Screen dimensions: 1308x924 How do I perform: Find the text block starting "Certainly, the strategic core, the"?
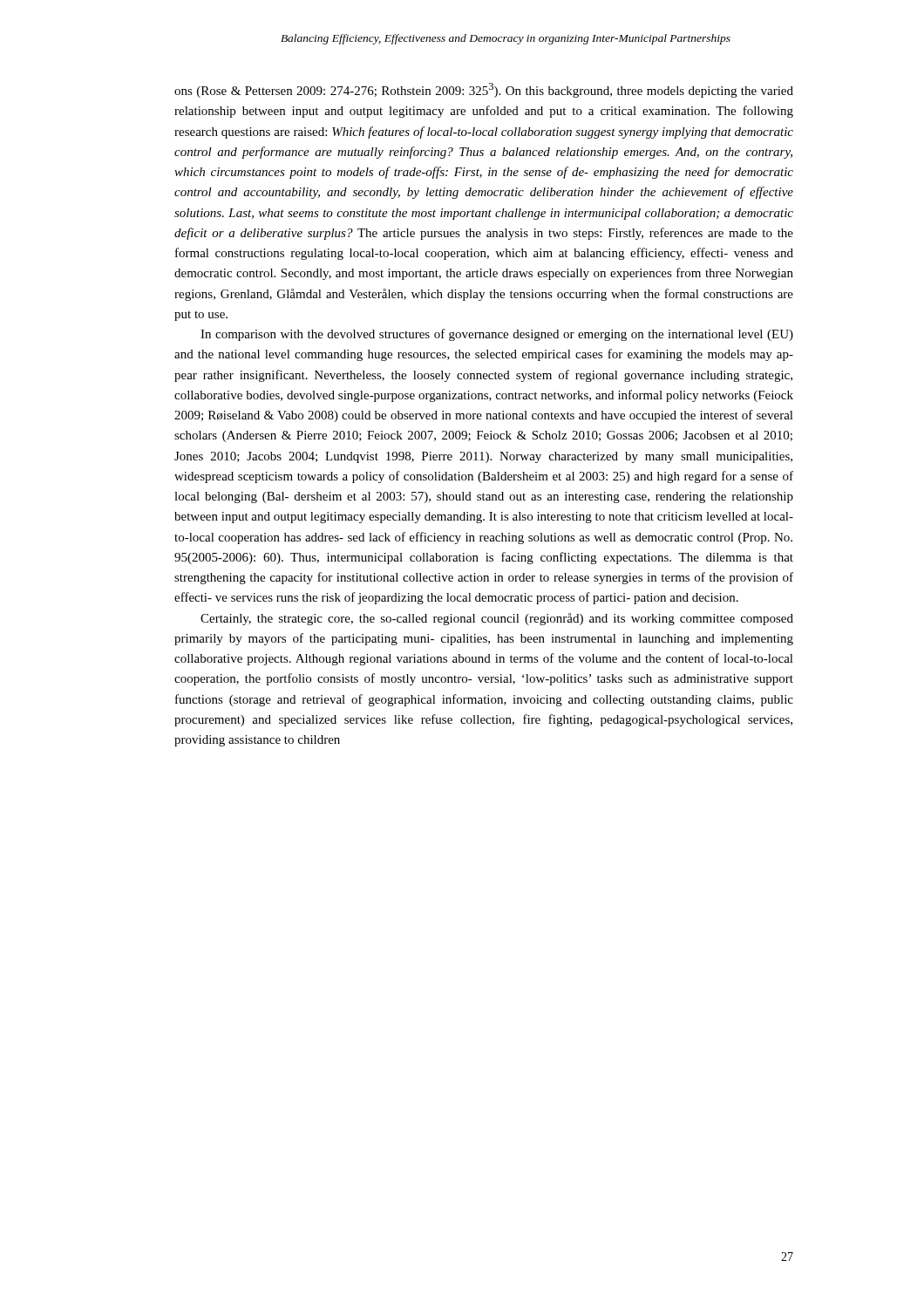(x=484, y=679)
